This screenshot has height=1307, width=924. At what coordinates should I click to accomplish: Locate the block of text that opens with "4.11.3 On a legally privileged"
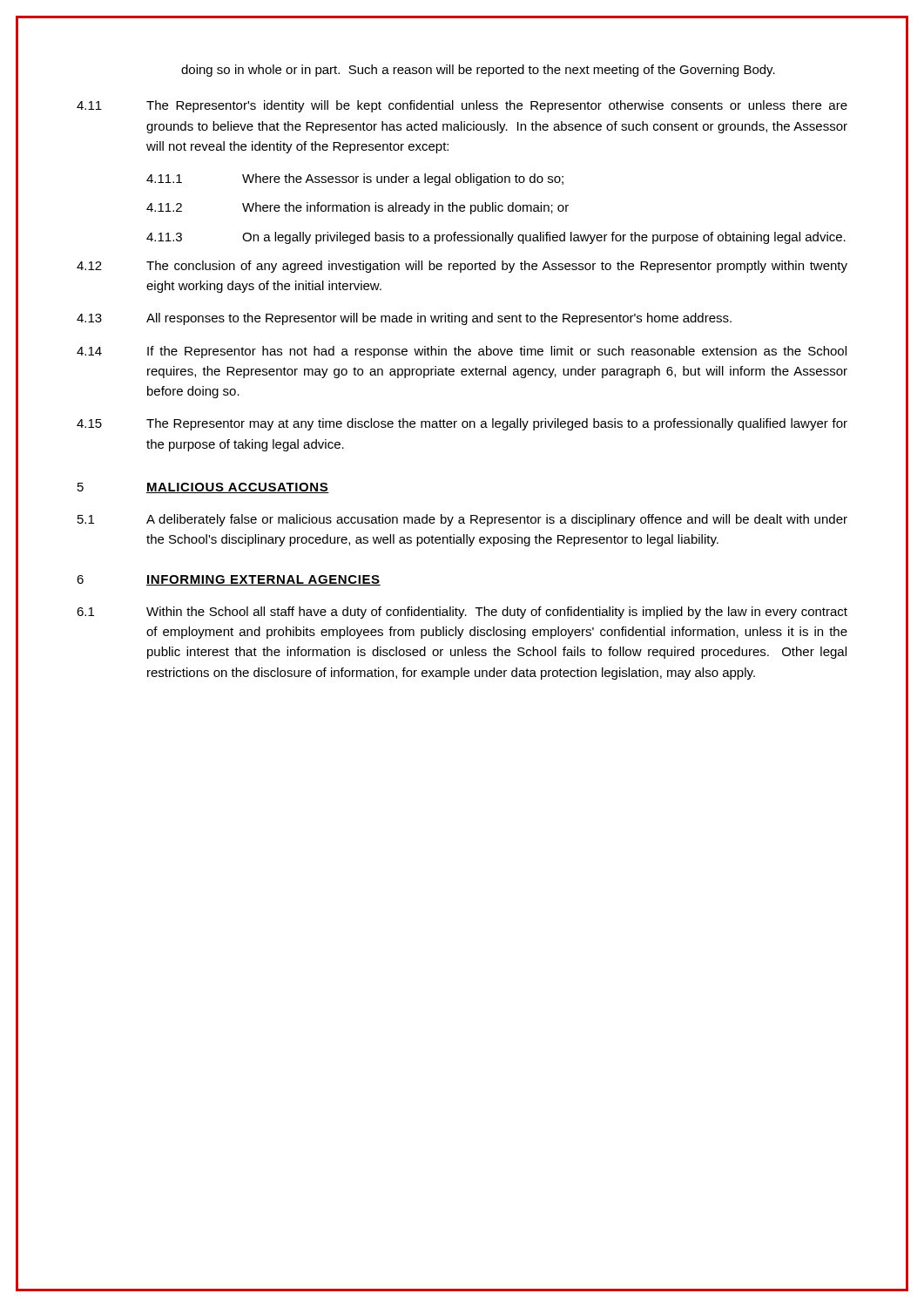pos(497,236)
